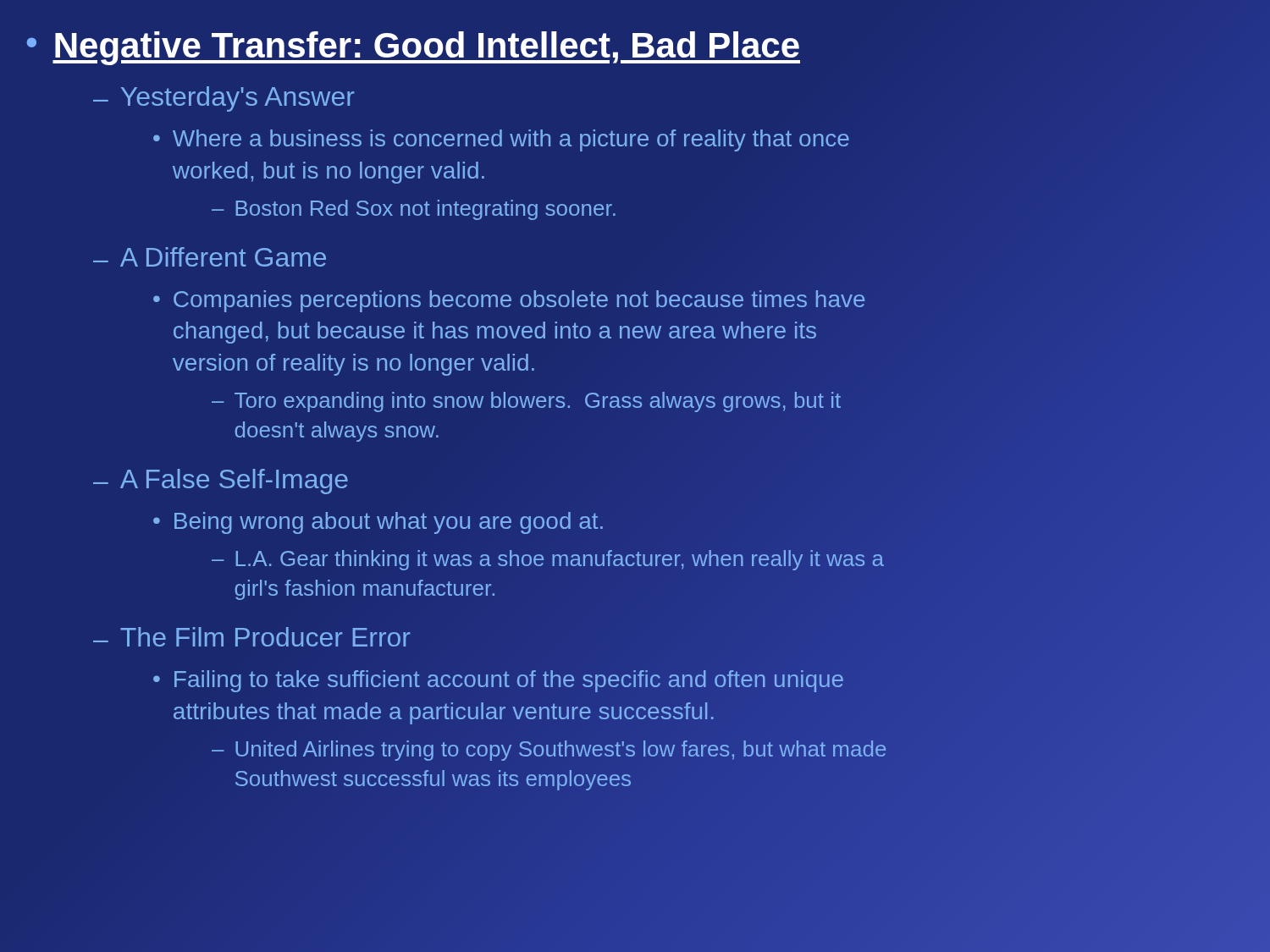Find the block on this page that starts "– Boston Red Sox"
Image resolution: width=1270 pixels, height=952 pixels.
(x=414, y=208)
